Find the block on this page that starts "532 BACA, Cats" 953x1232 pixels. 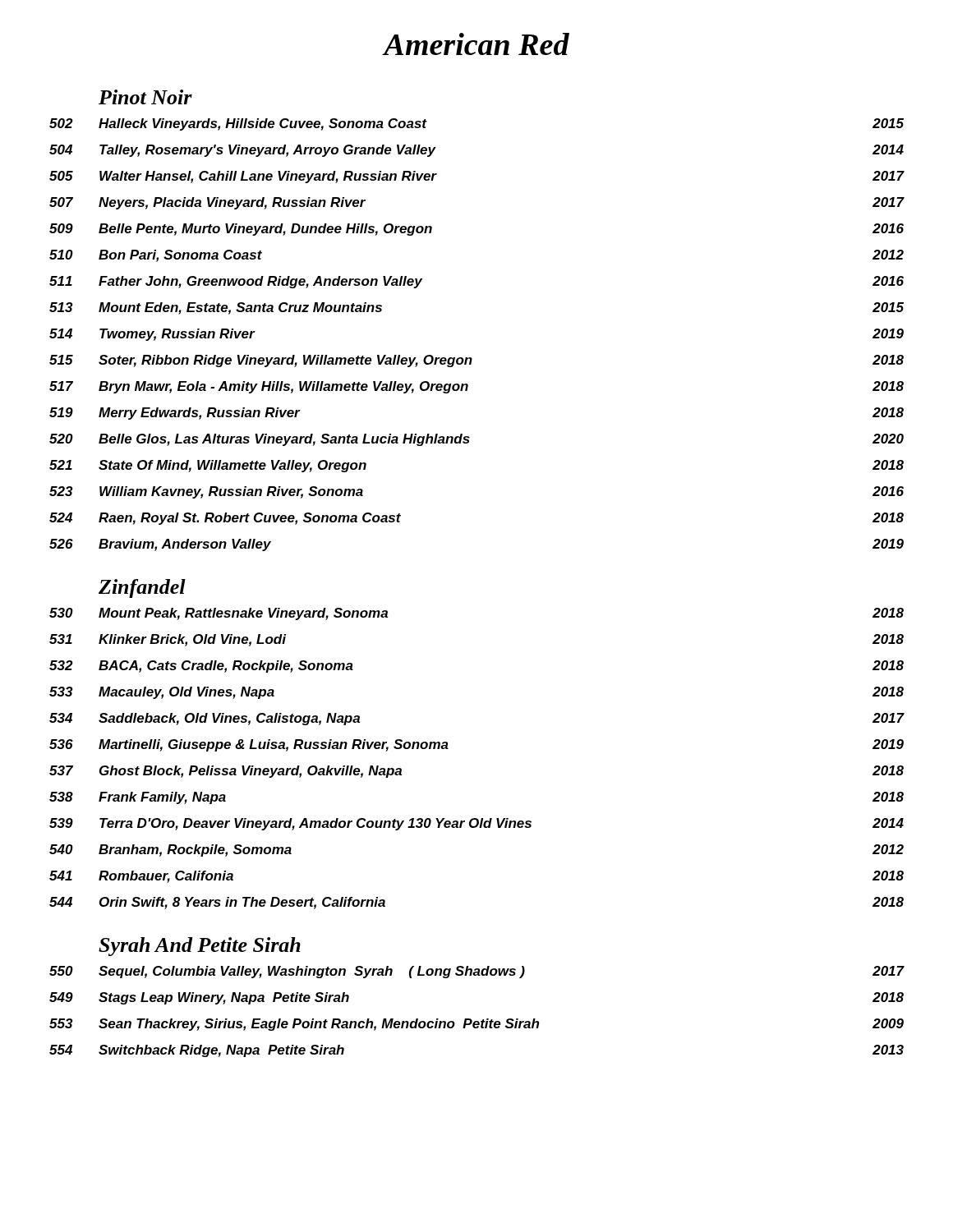coord(216,667)
